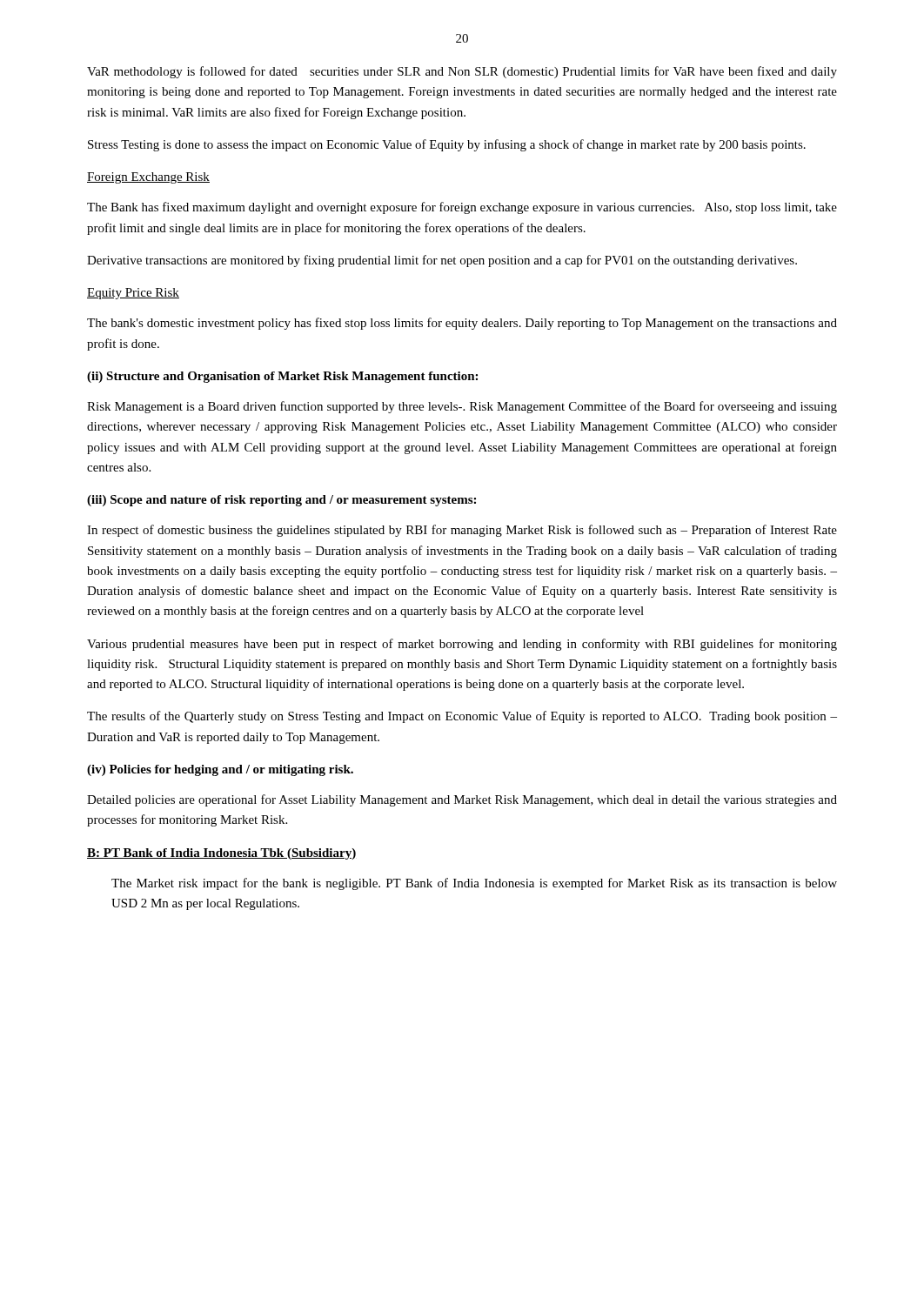Image resolution: width=924 pixels, height=1305 pixels.
Task: Where does it say "B: PT Bank of India Indonesia Tbk (Subsidiary)"?
Action: tap(221, 854)
